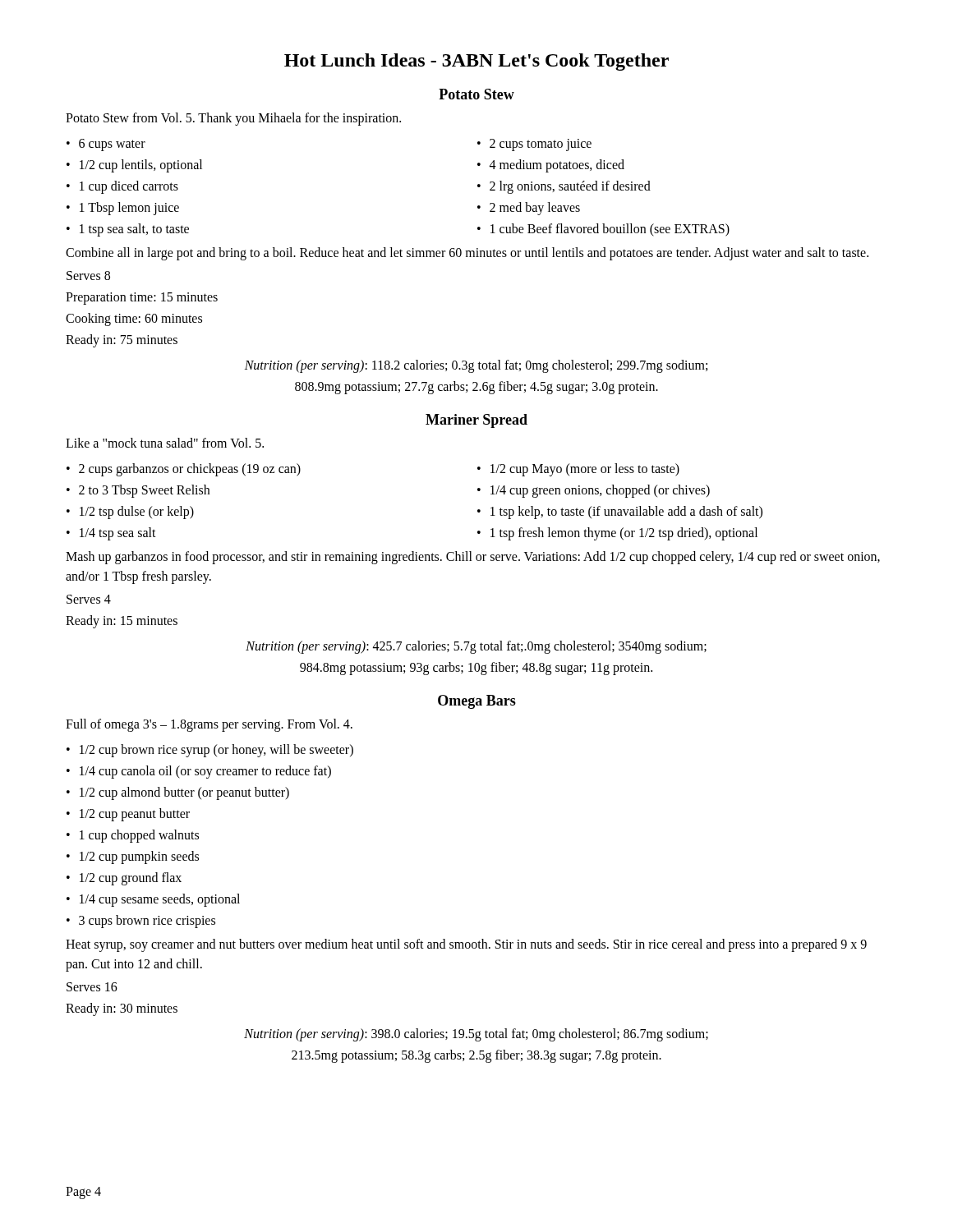Click on the region starting "2 cups garbanzos or chickpeas"
The width and height of the screenshot is (953, 1232).
[x=190, y=469]
